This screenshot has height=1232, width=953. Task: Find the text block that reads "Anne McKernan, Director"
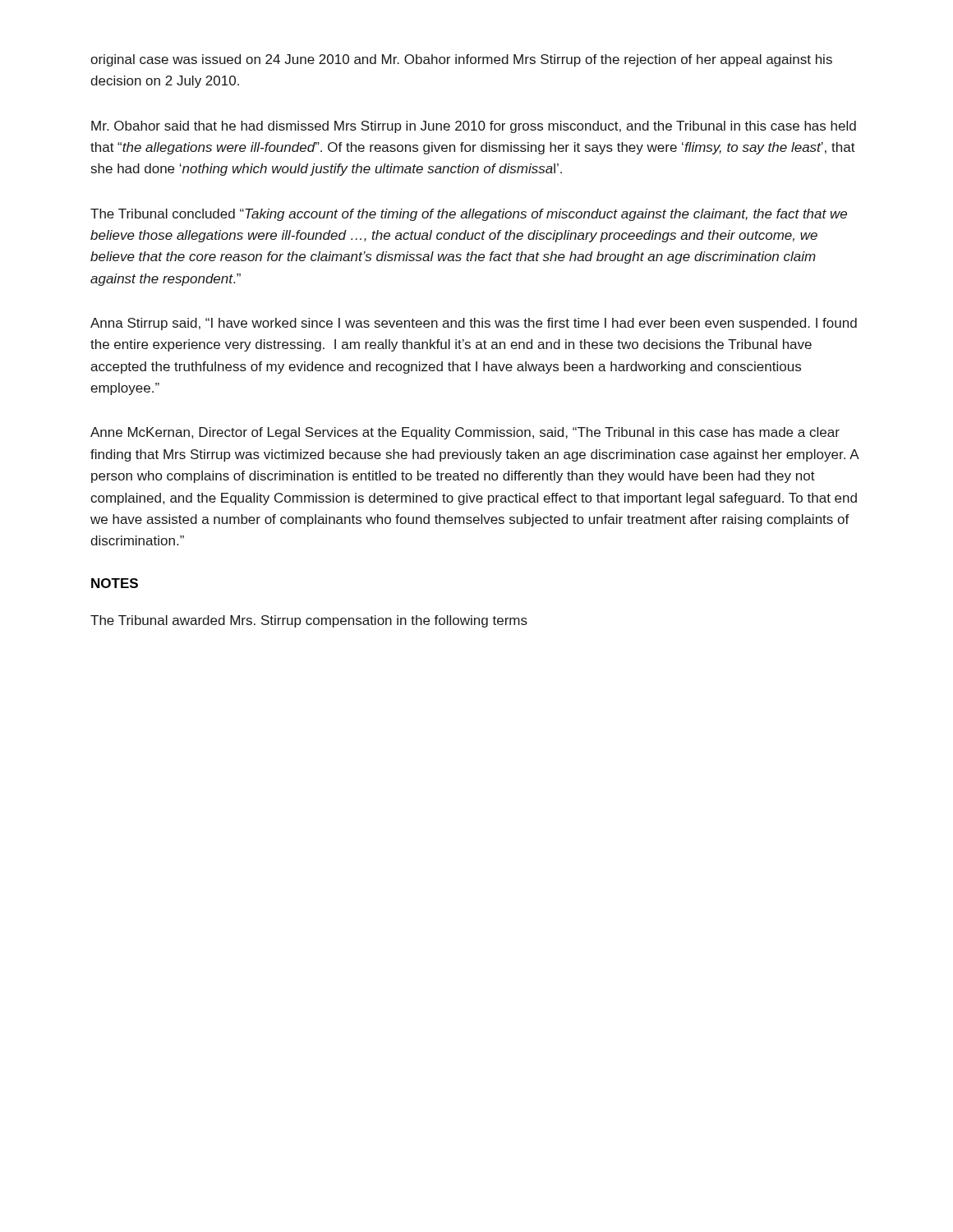click(x=474, y=487)
